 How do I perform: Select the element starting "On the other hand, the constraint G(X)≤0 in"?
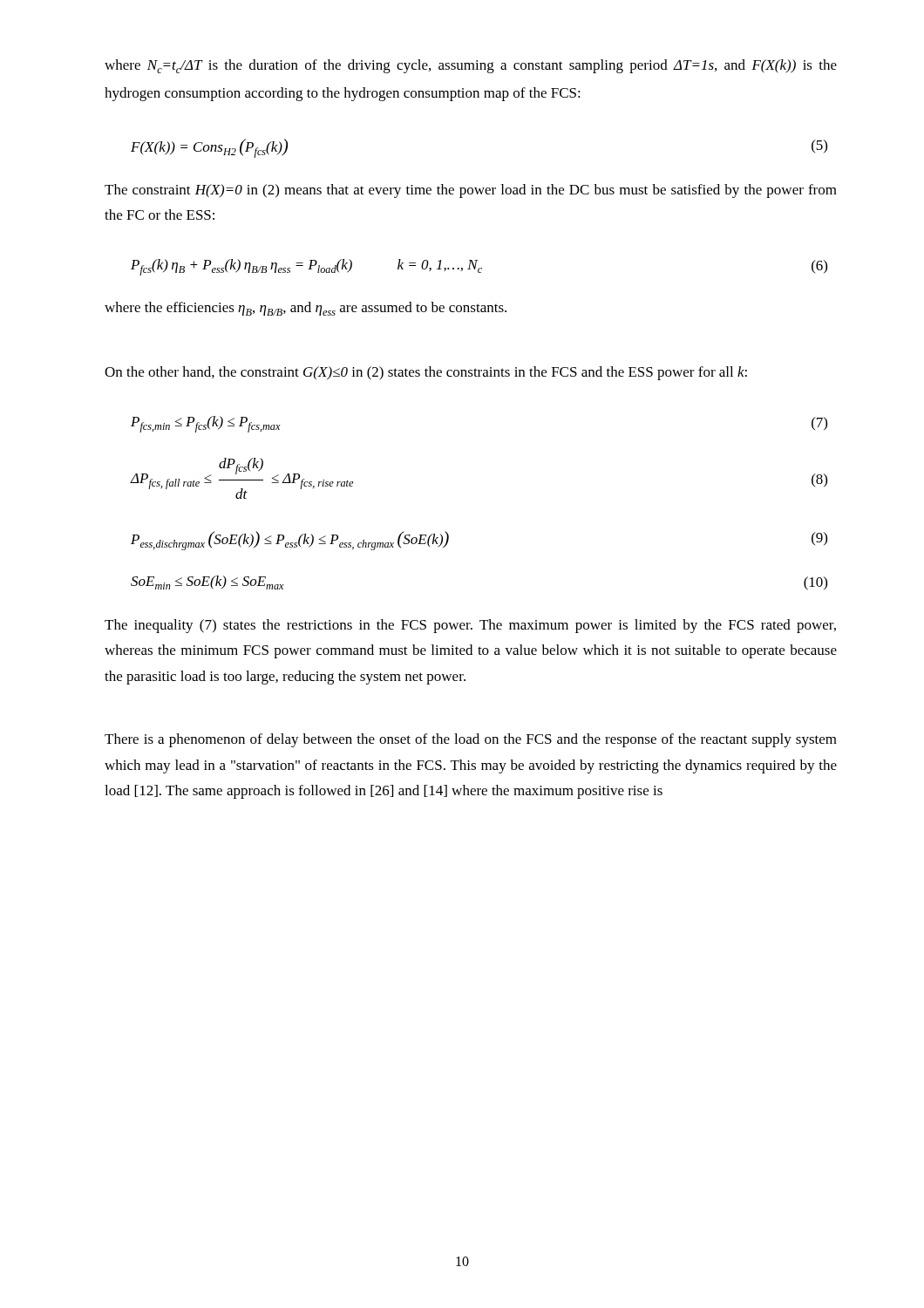[426, 372]
